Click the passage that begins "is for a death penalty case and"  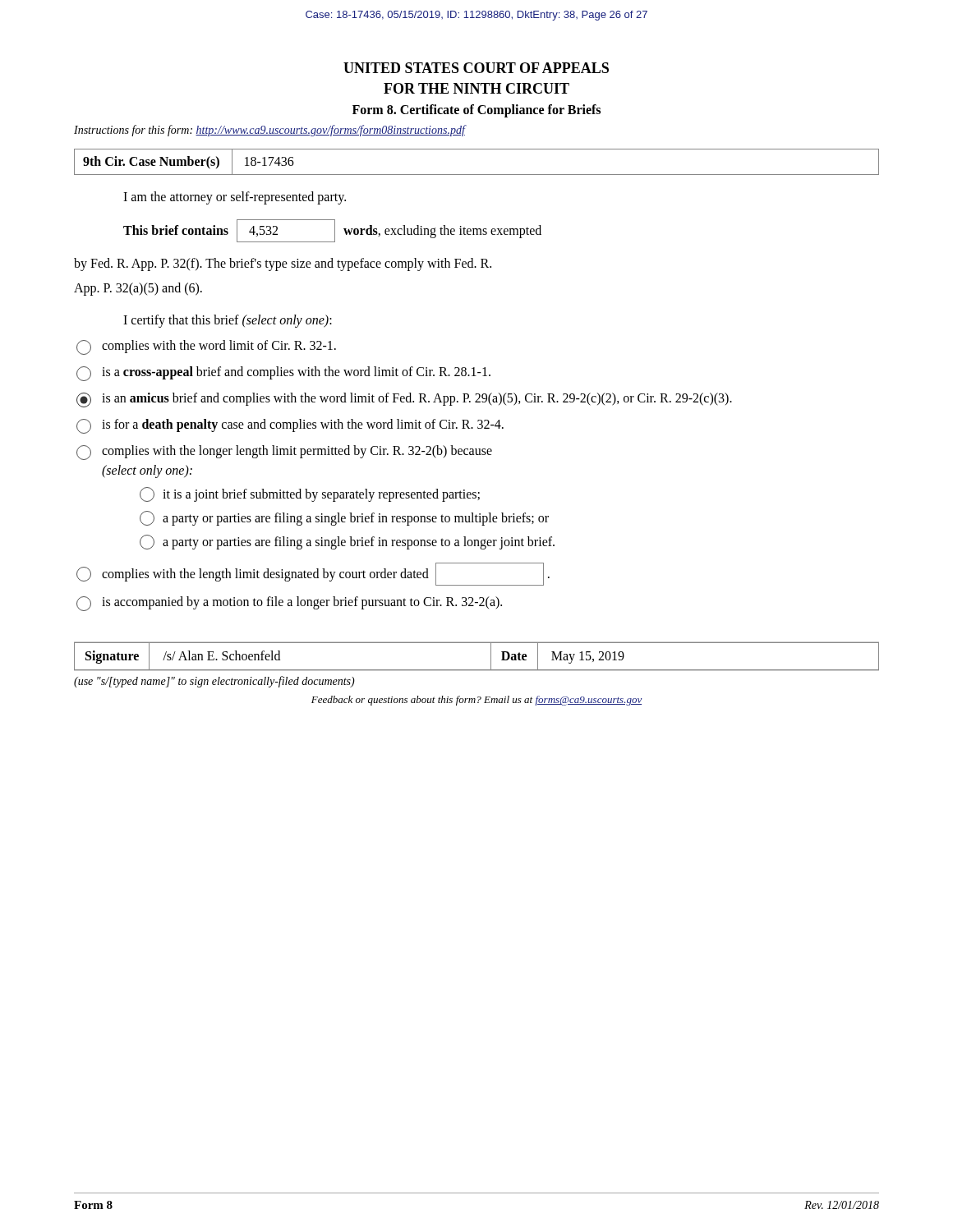click(476, 425)
